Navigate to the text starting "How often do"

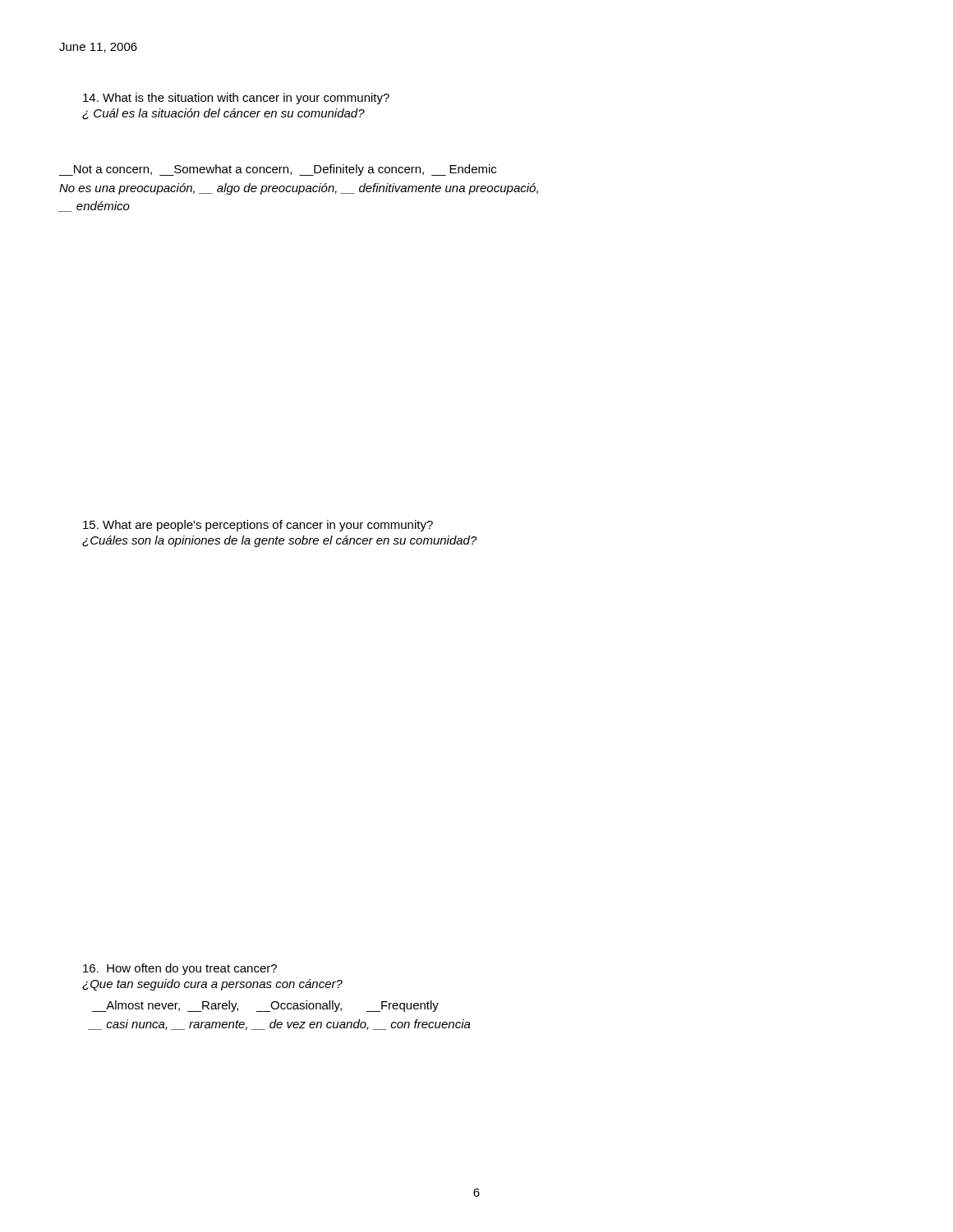click(180, 969)
